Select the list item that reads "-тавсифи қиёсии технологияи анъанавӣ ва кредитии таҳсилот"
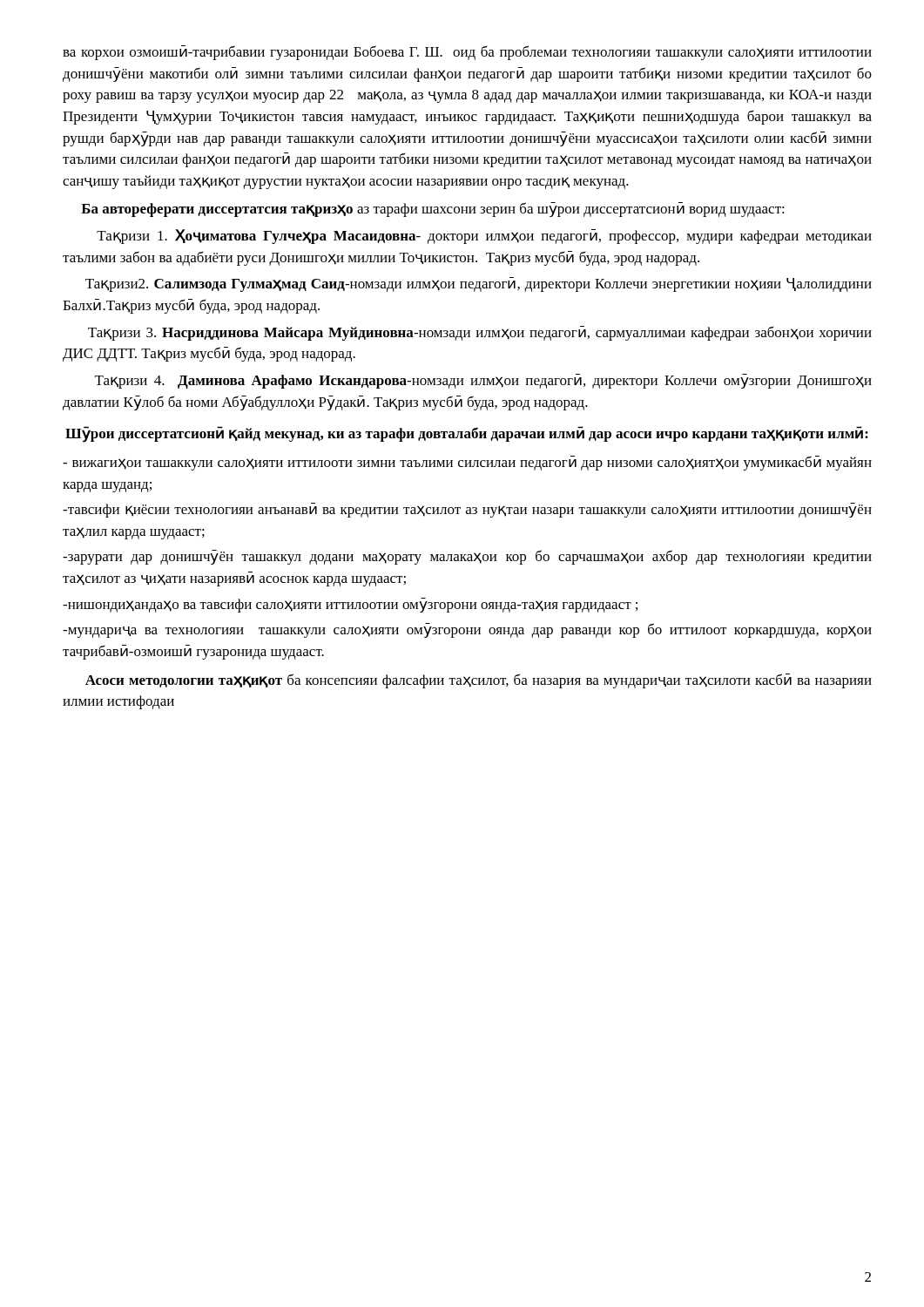Screen dimensions: 1307x924 click(467, 521)
